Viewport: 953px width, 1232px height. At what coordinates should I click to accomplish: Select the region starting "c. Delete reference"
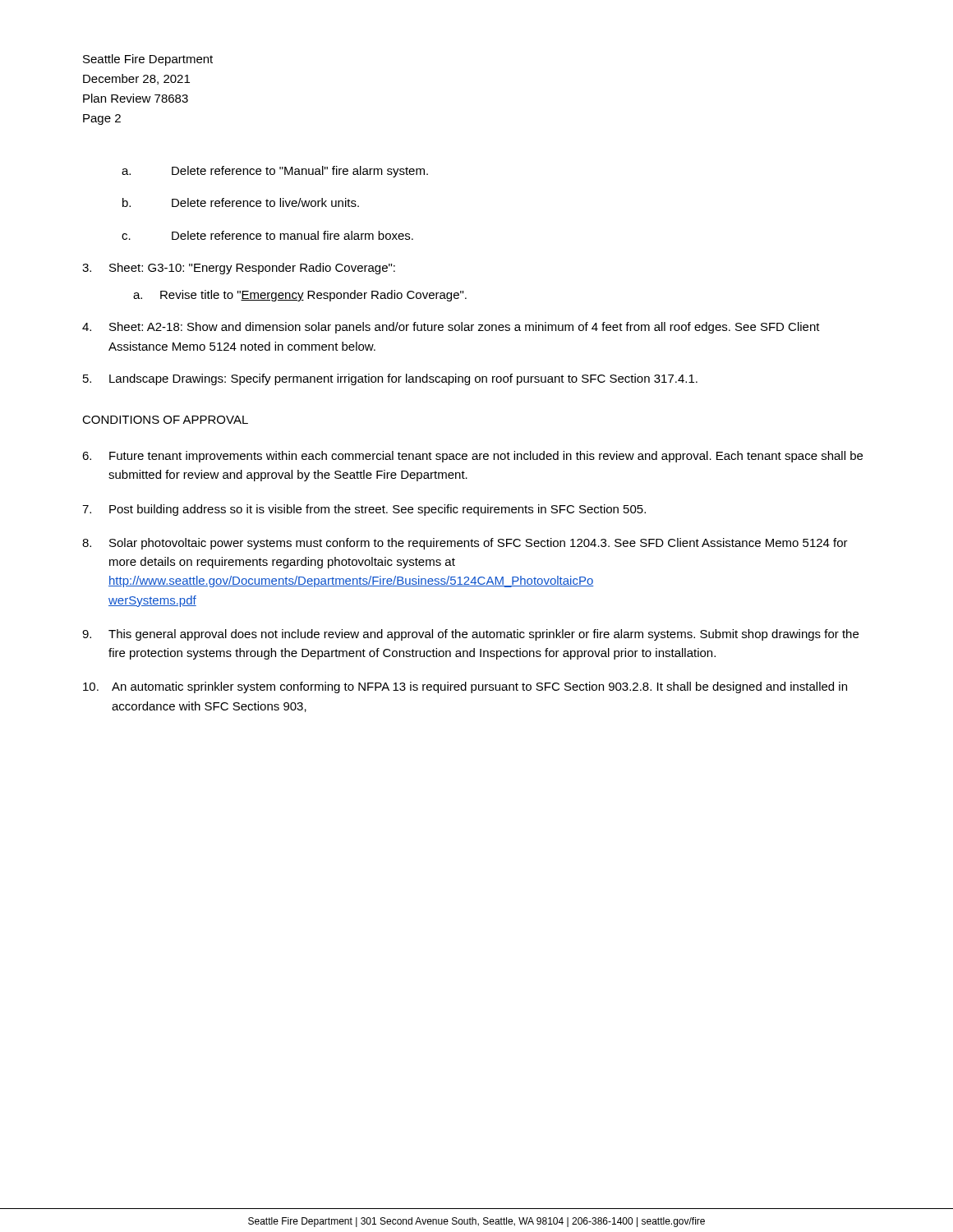coord(248,235)
